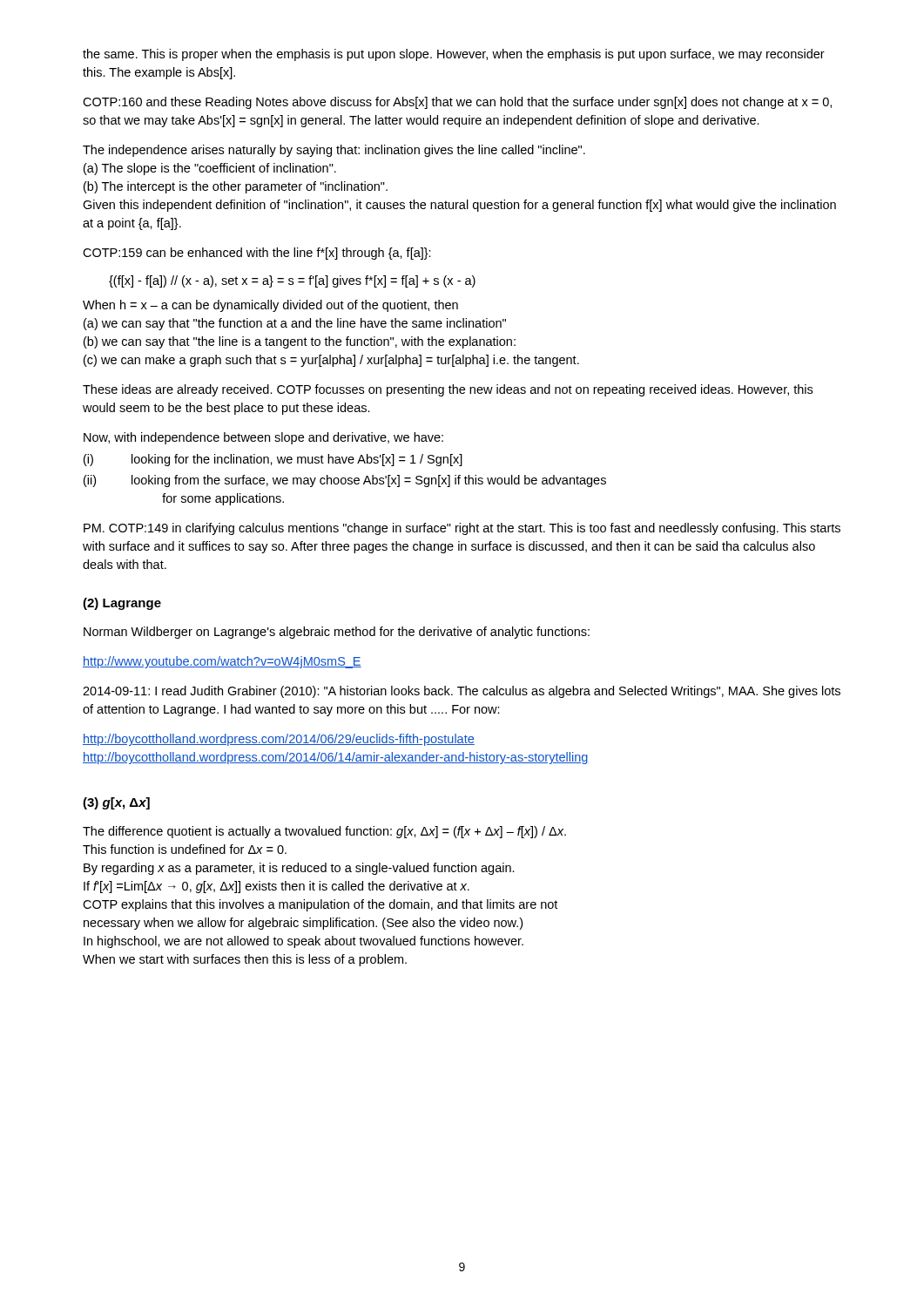
Task: Find the block starting "Now, with independence"
Action: [263, 438]
